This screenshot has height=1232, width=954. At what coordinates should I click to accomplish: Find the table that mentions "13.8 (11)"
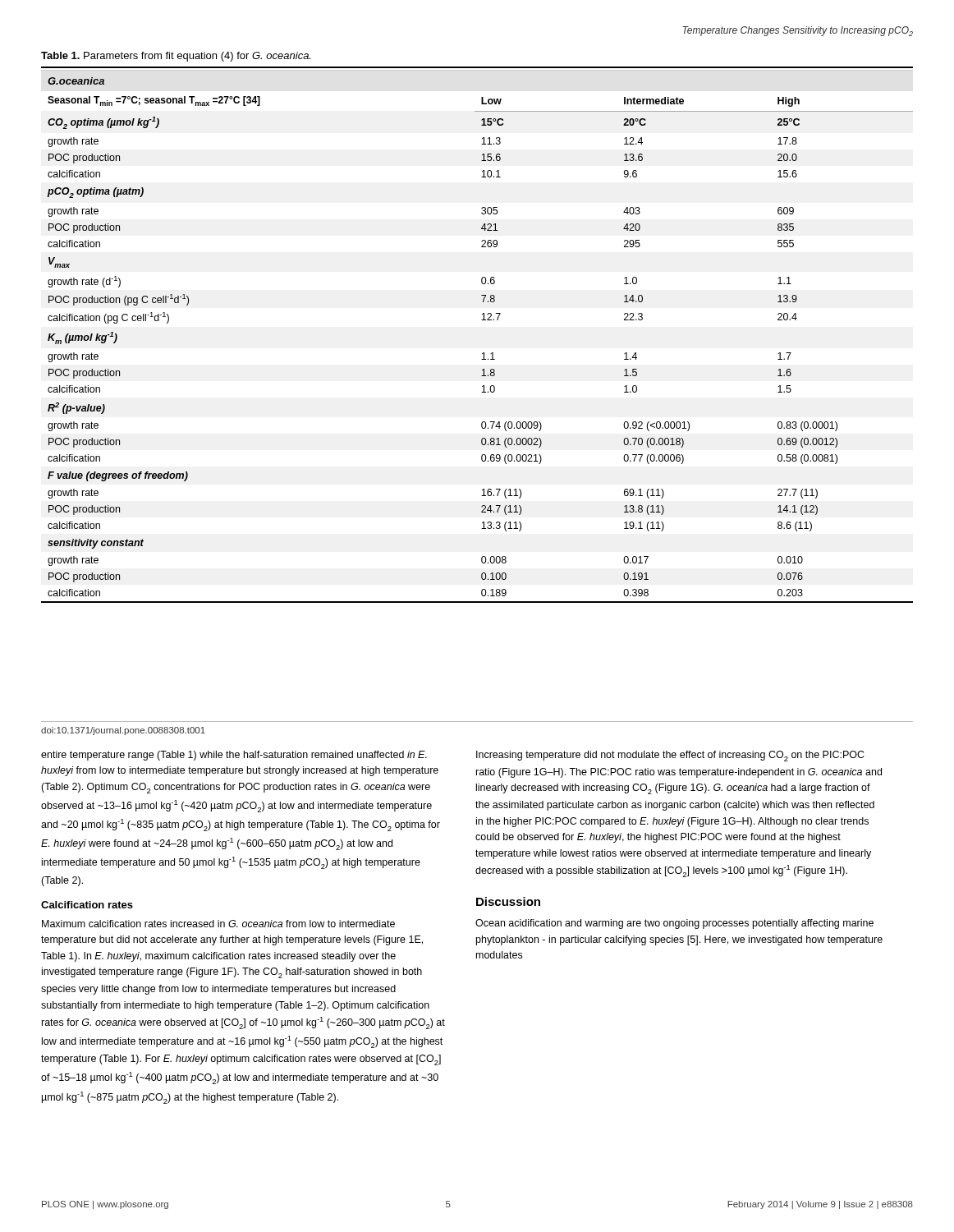(477, 335)
